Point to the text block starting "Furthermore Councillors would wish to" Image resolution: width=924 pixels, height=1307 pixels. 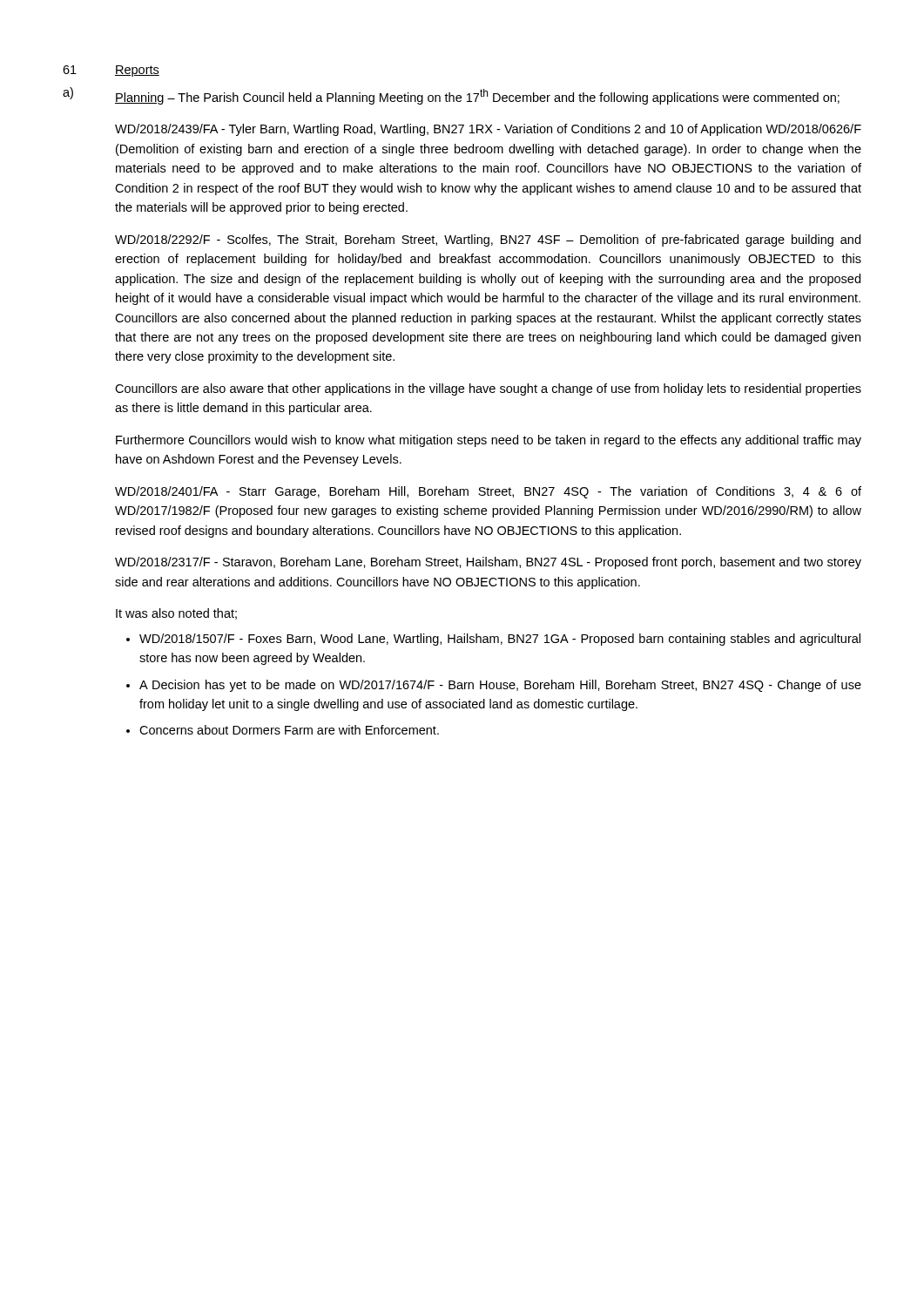tap(488, 450)
